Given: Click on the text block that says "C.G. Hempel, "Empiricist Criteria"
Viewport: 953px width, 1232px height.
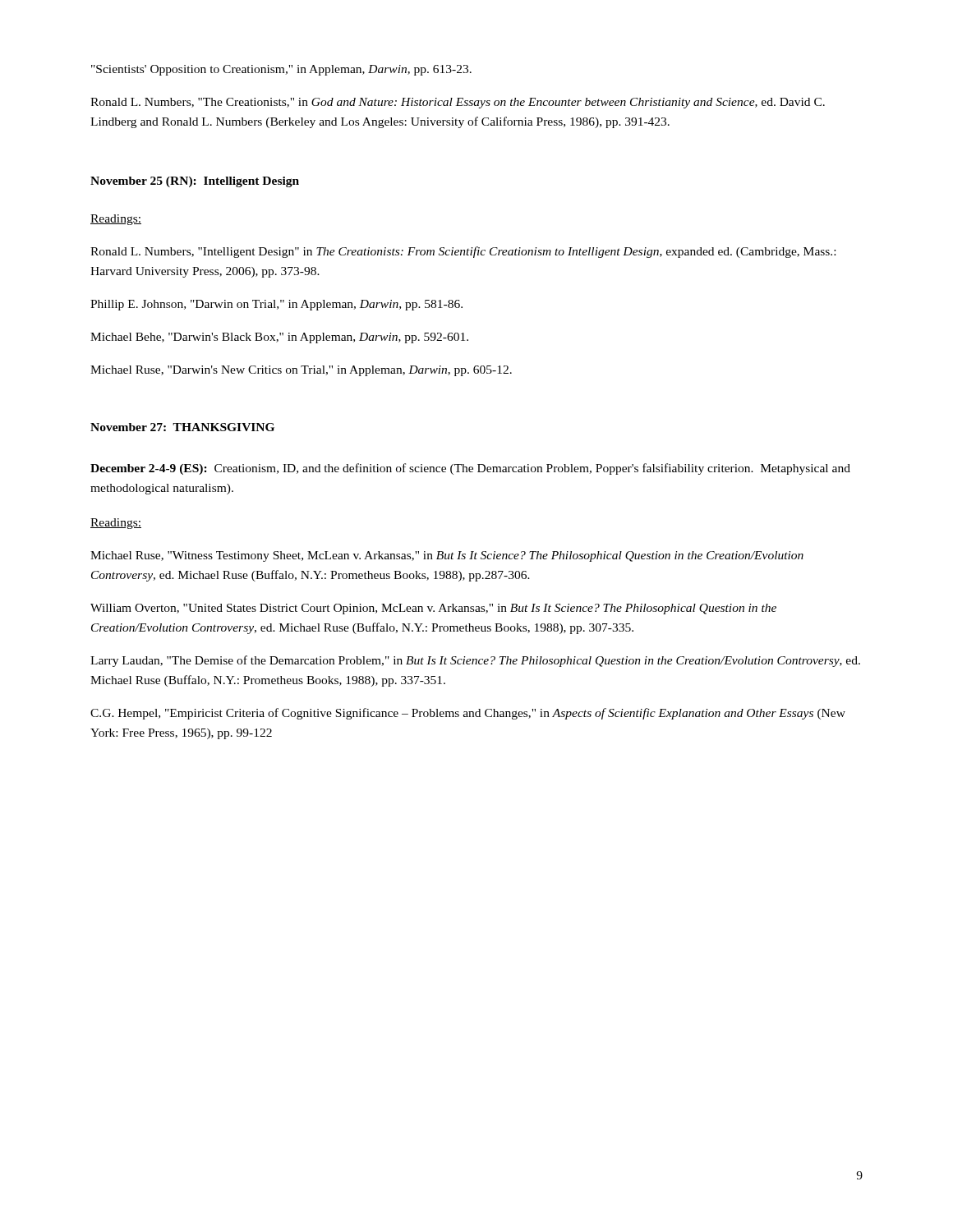Looking at the screenshot, I should 476,723.
